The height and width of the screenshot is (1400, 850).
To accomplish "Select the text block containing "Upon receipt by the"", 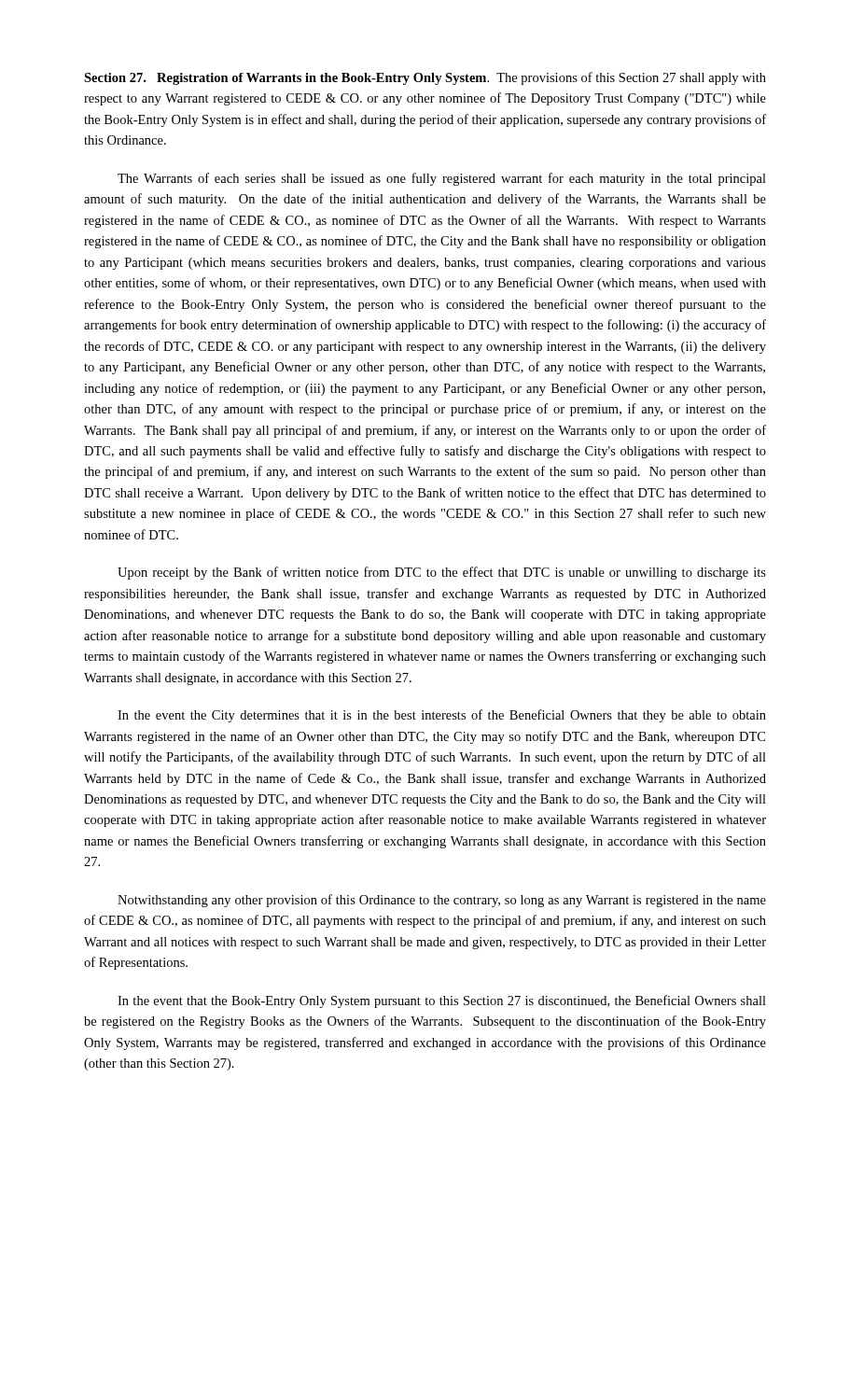I will click(x=425, y=625).
